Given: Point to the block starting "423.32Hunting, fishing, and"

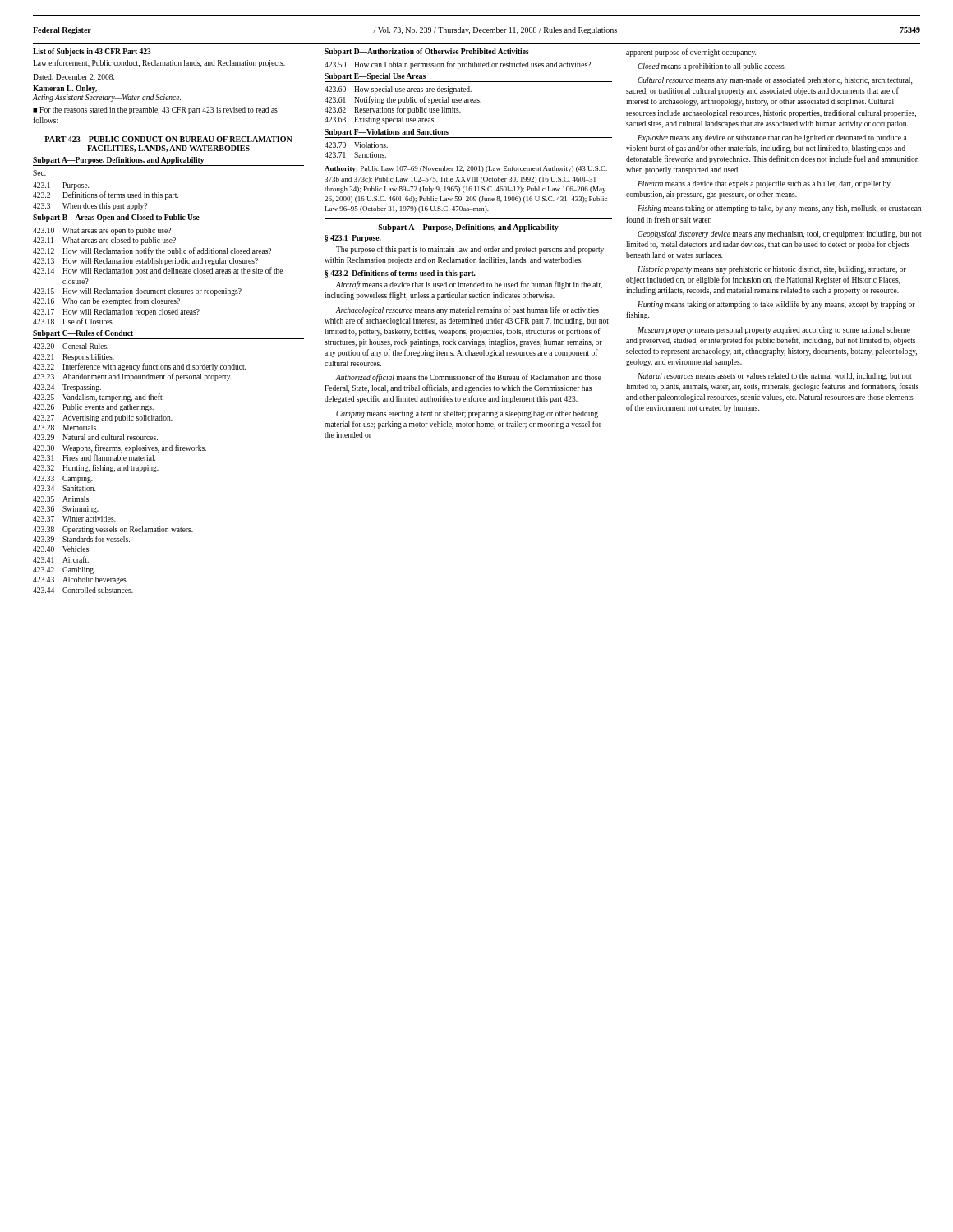Looking at the screenshot, I should pyautogui.click(x=96, y=469).
